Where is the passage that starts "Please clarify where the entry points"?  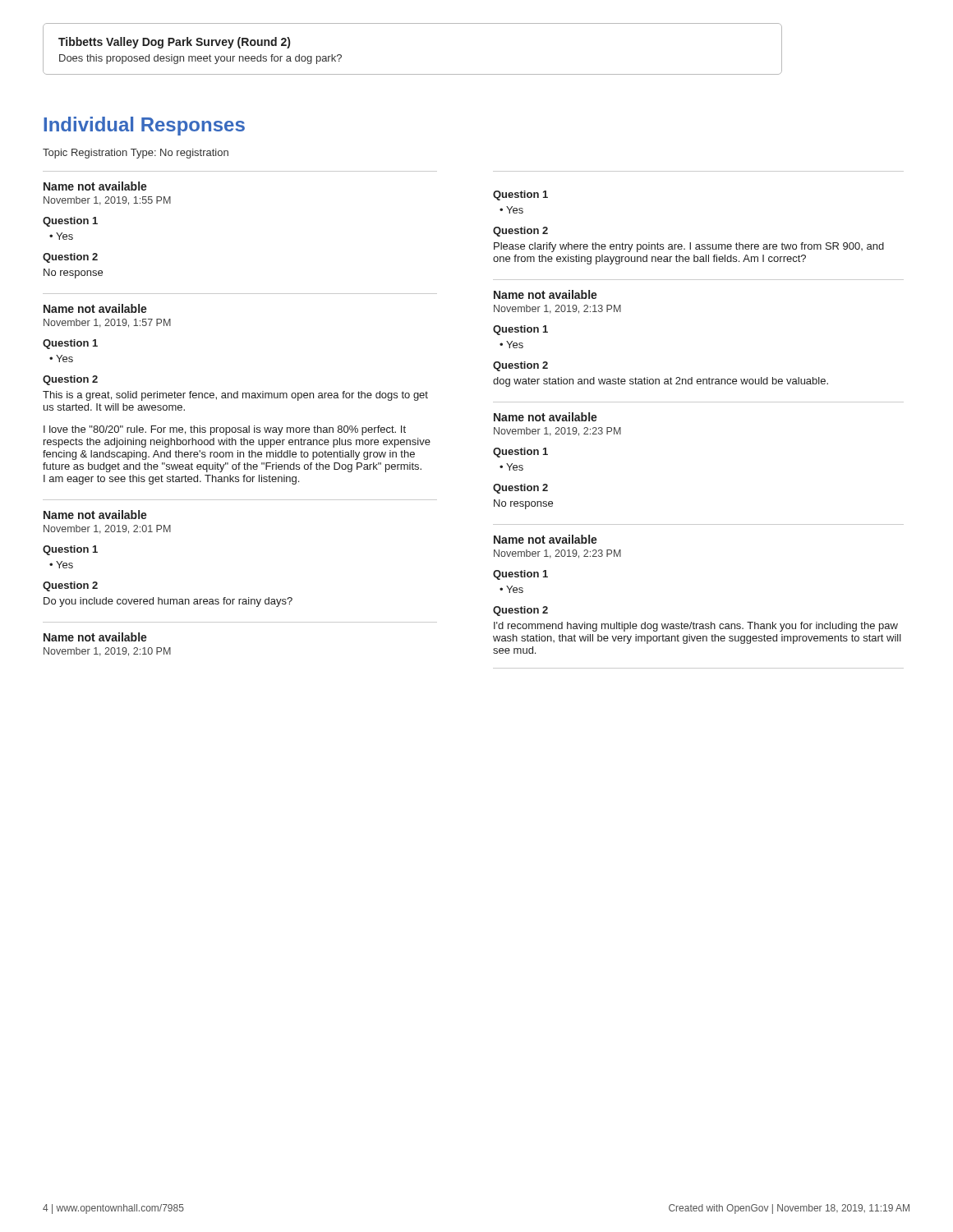688,252
